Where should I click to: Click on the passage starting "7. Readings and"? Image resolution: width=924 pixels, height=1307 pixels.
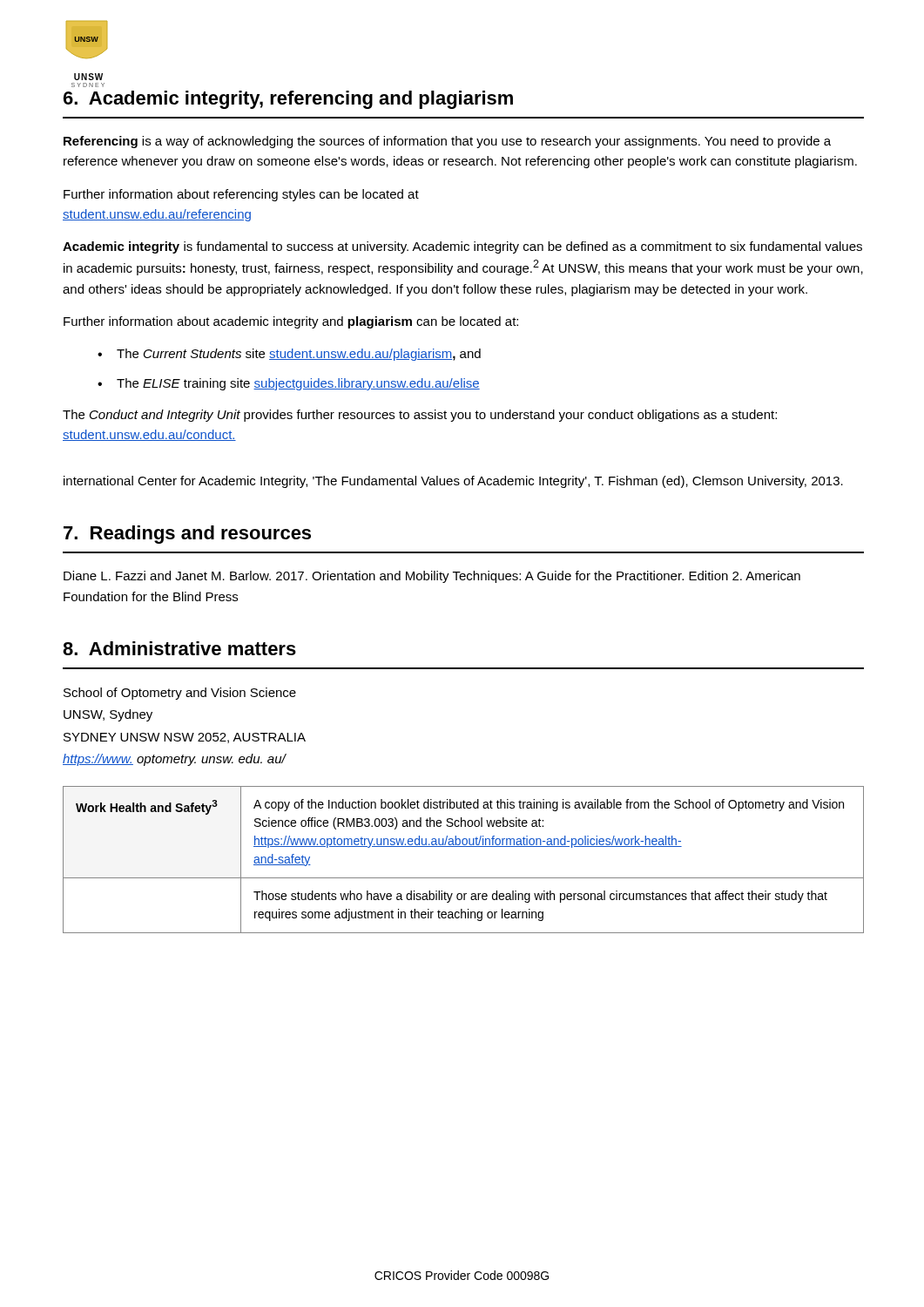(x=187, y=535)
